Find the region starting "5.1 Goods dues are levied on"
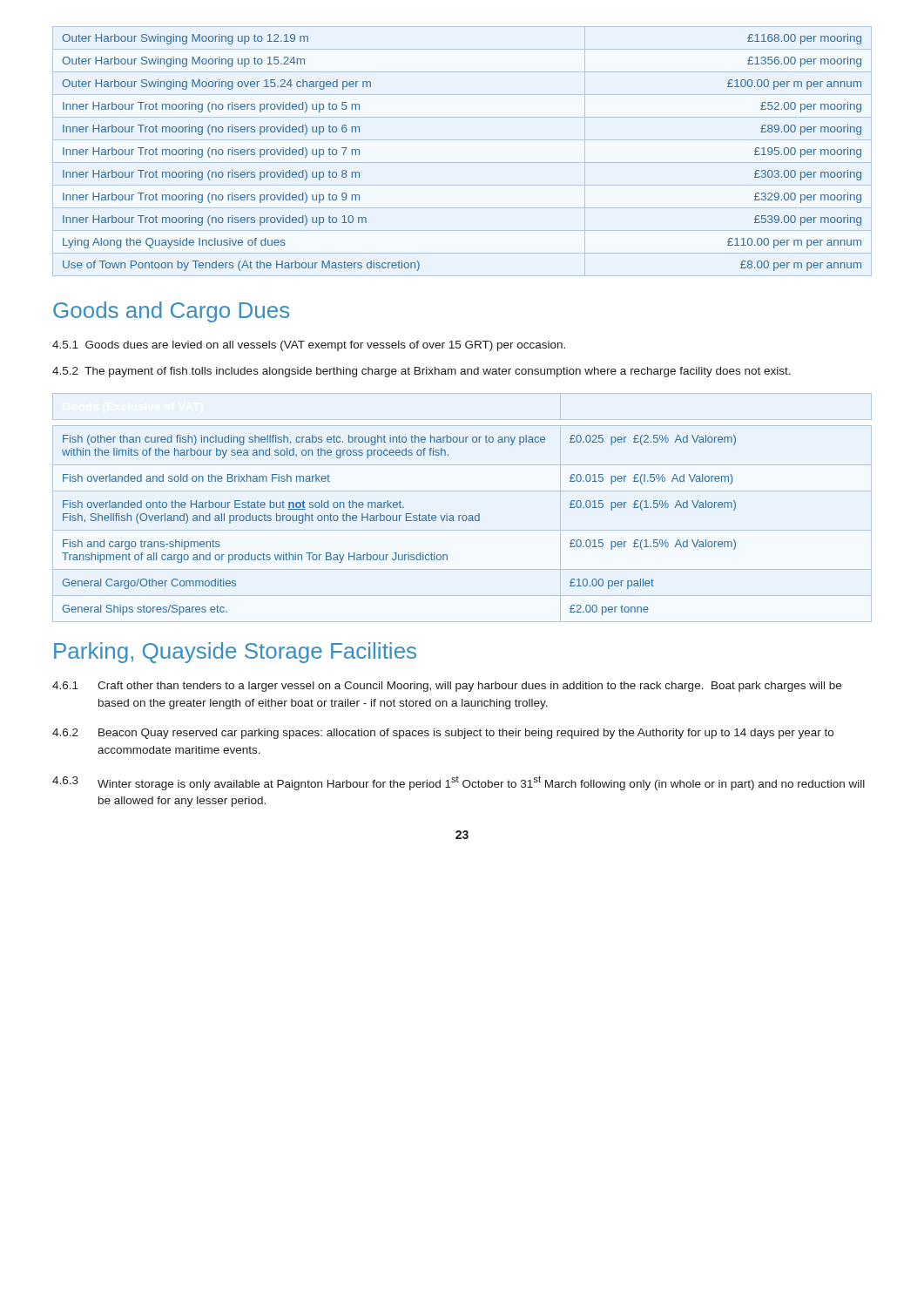Image resolution: width=924 pixels, height=1307 pixels. tap(462, 345)
